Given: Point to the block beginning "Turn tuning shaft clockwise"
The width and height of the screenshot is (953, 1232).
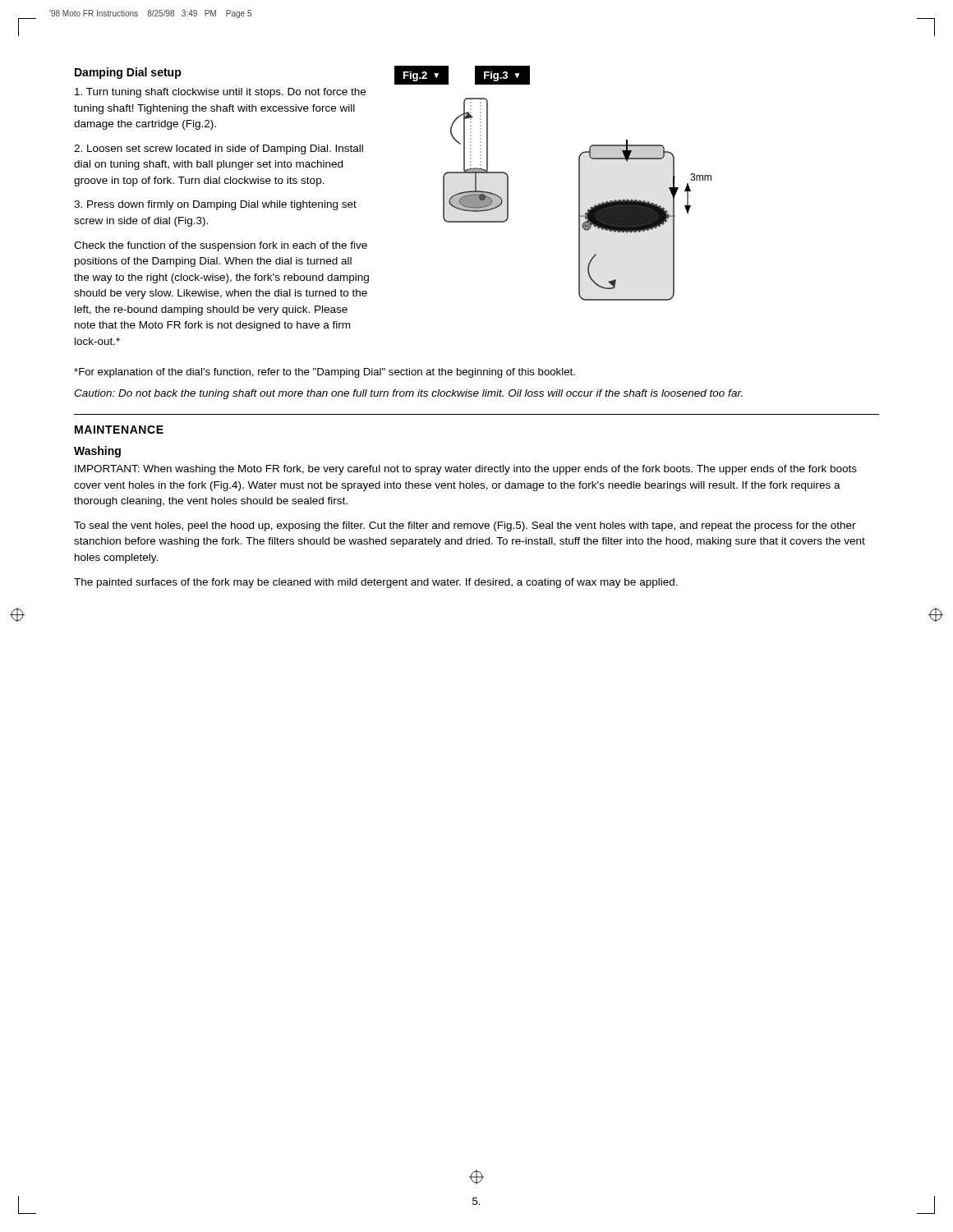Looking at the screenshot, I should [x=220, y=108].
